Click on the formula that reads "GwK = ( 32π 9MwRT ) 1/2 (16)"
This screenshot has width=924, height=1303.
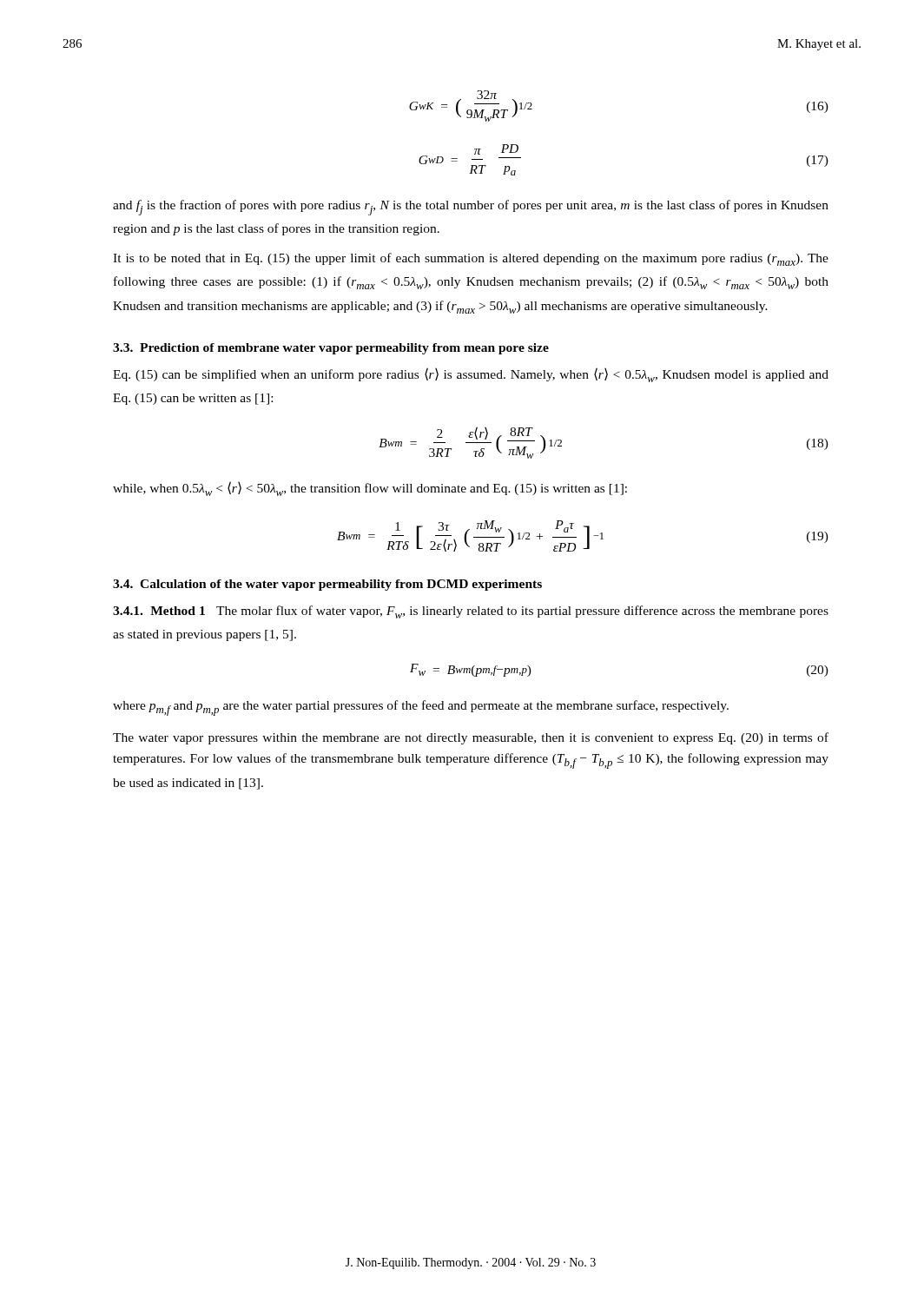(x=471, y=106)
